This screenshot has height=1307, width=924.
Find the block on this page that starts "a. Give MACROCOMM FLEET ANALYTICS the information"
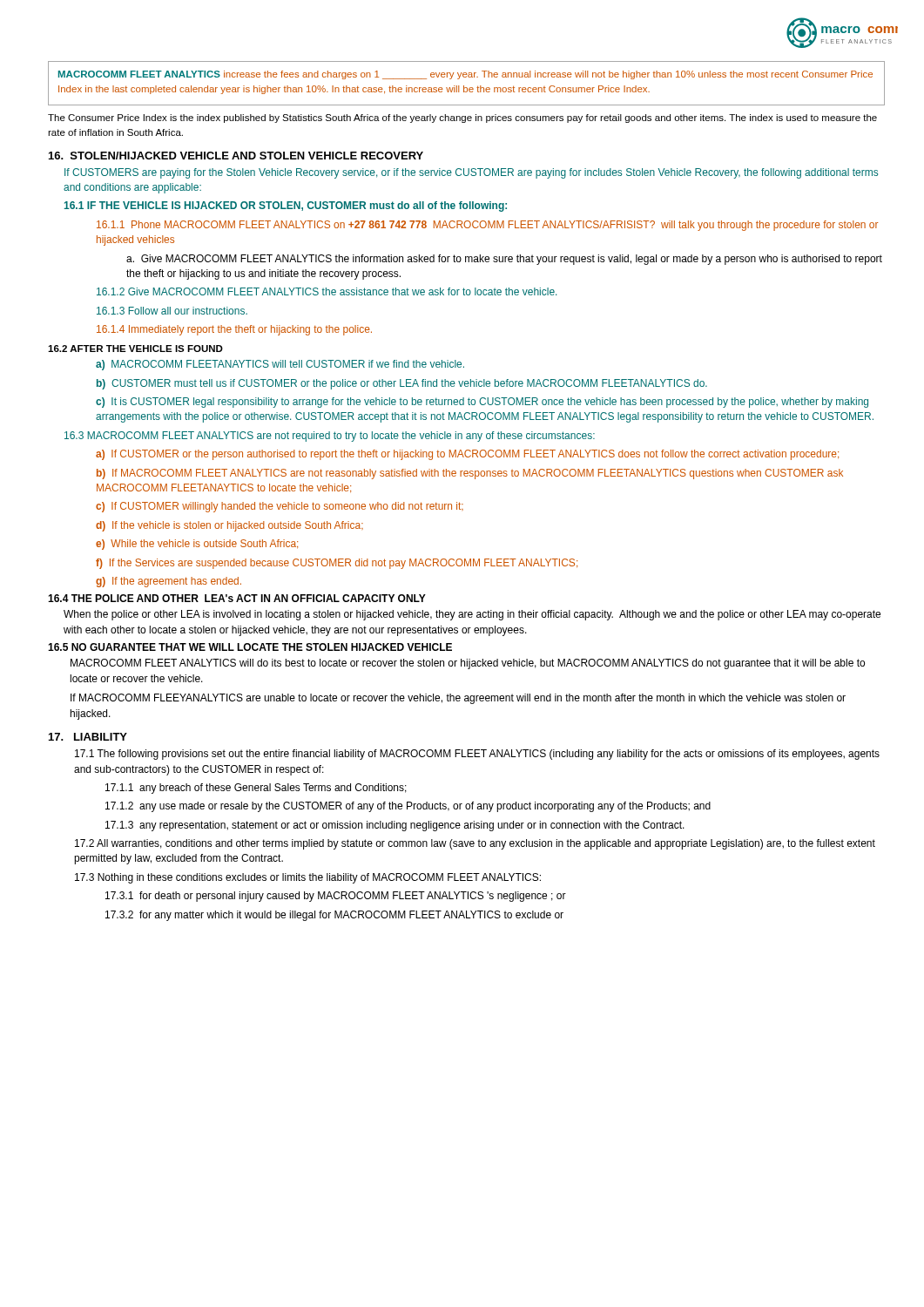tap(506, 267)
